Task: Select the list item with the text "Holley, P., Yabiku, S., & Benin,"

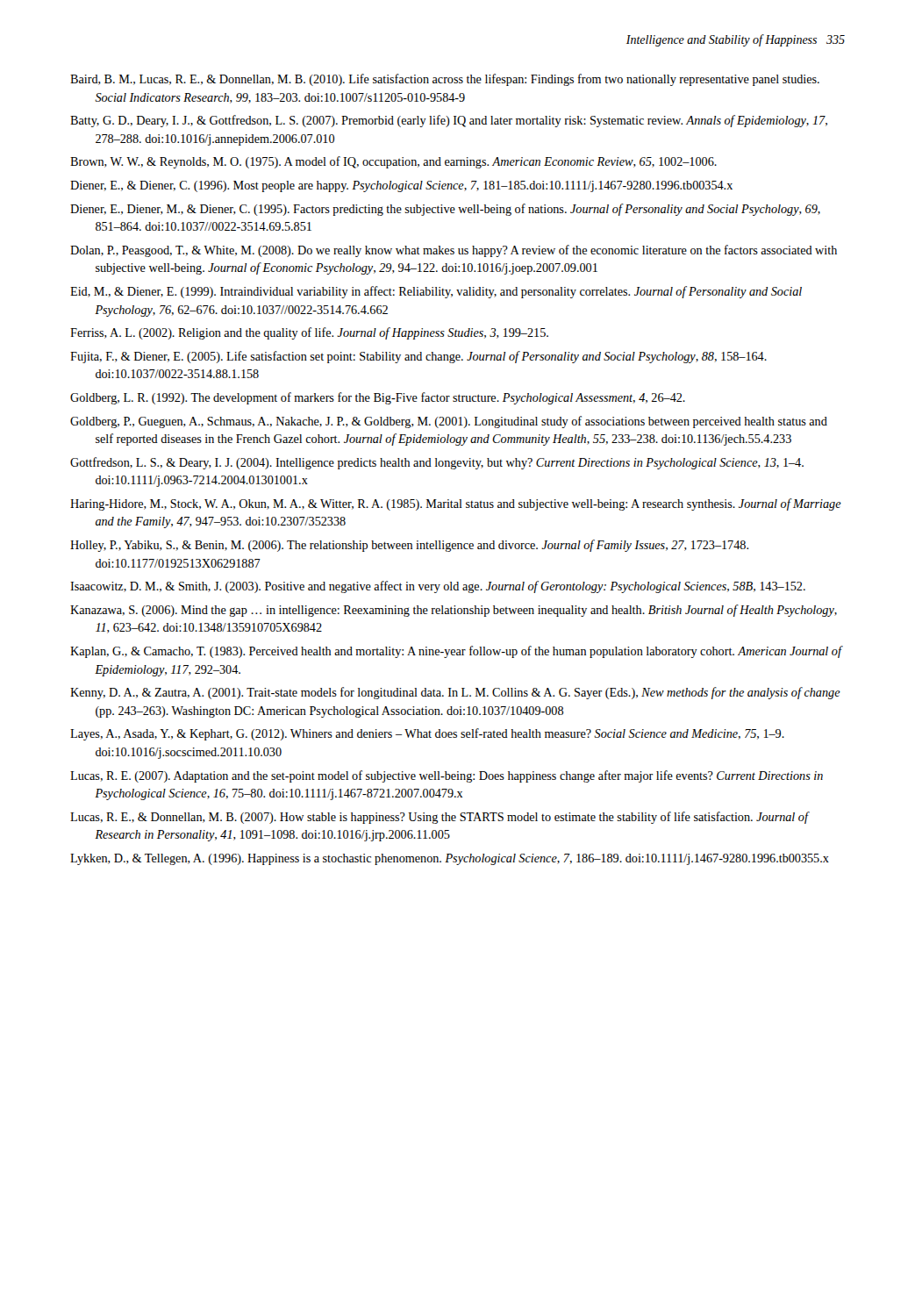Action: 410,554
